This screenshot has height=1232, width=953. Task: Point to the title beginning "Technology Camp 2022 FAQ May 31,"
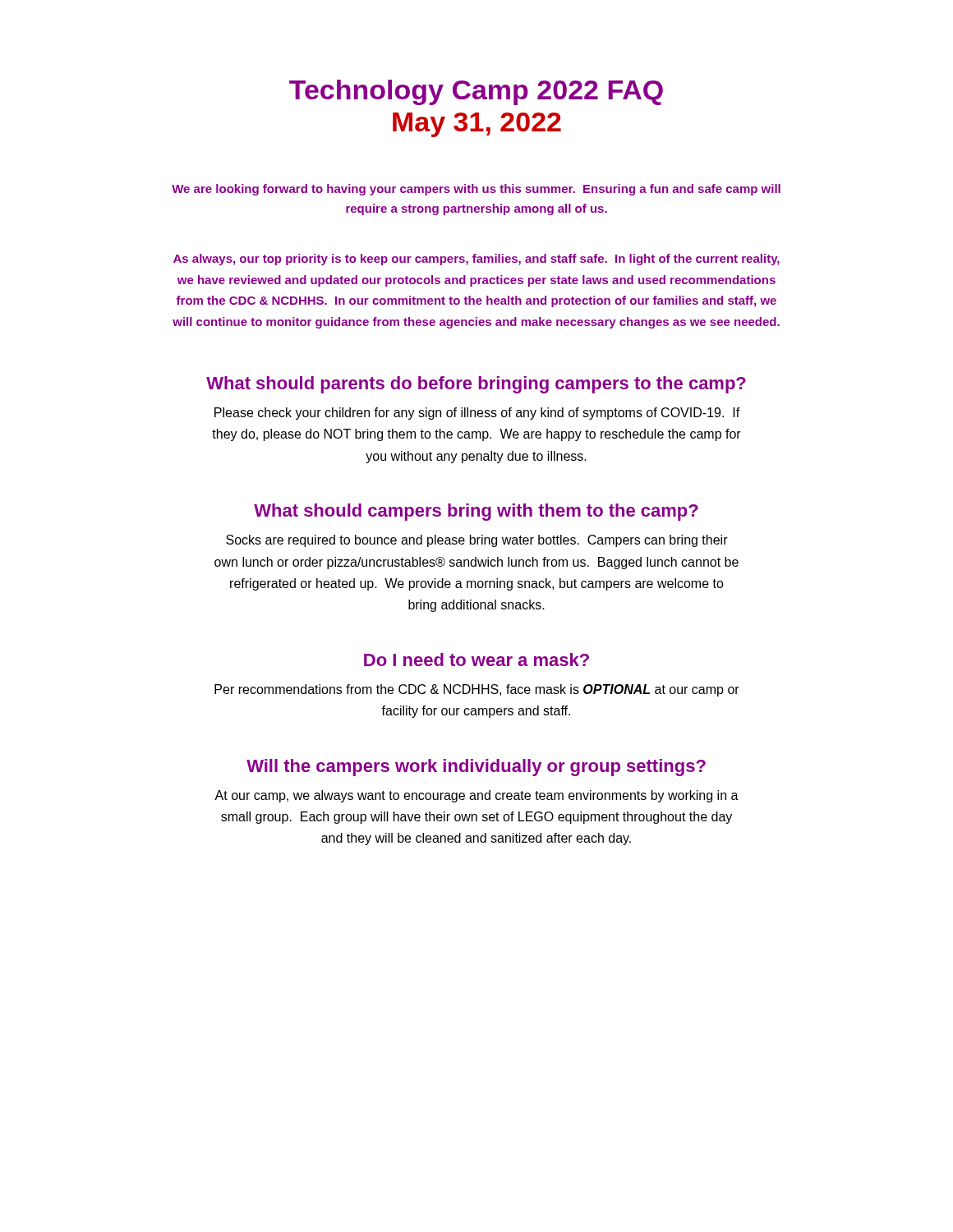tap(476, 106)
